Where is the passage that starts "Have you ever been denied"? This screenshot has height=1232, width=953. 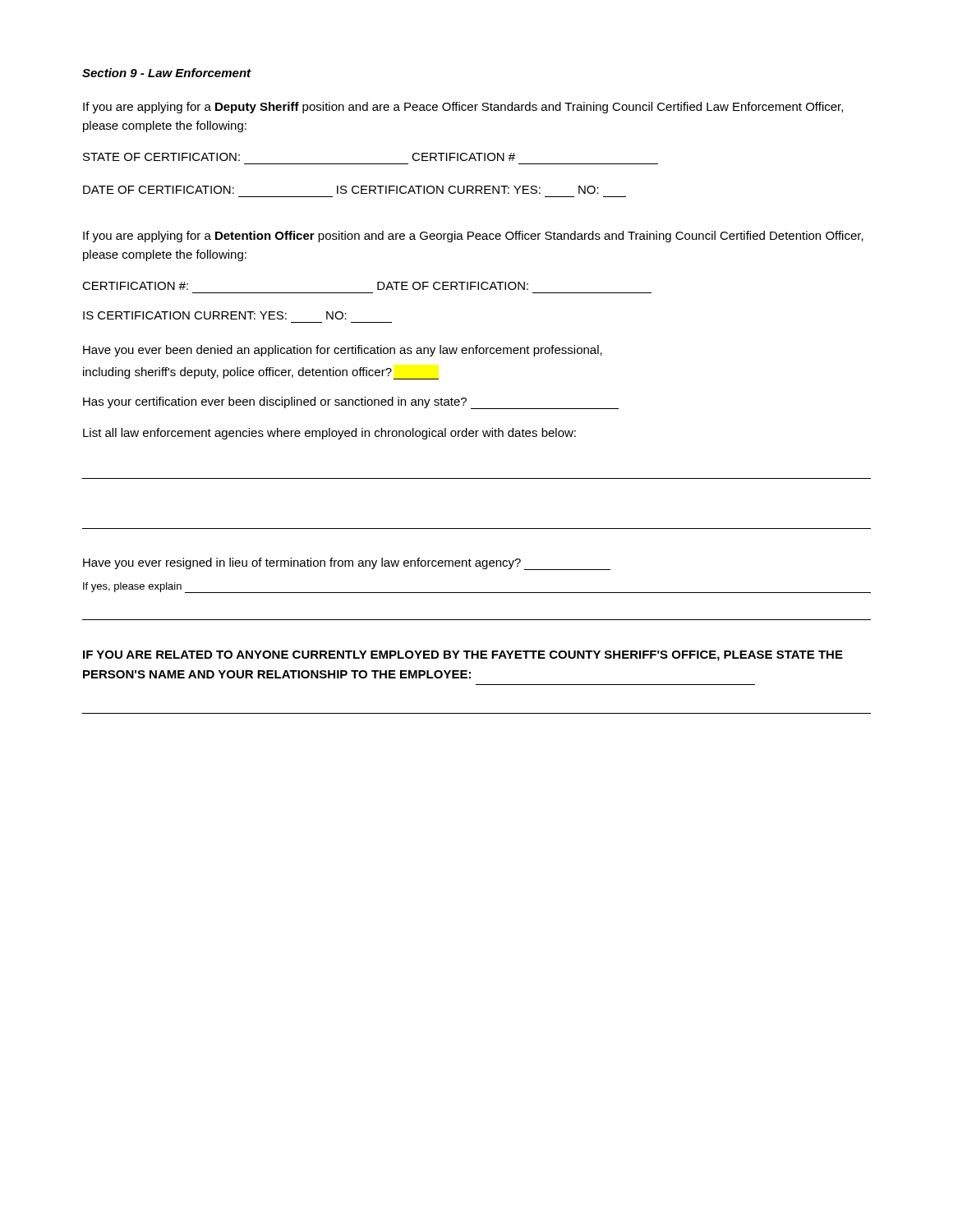coord(342,349)
